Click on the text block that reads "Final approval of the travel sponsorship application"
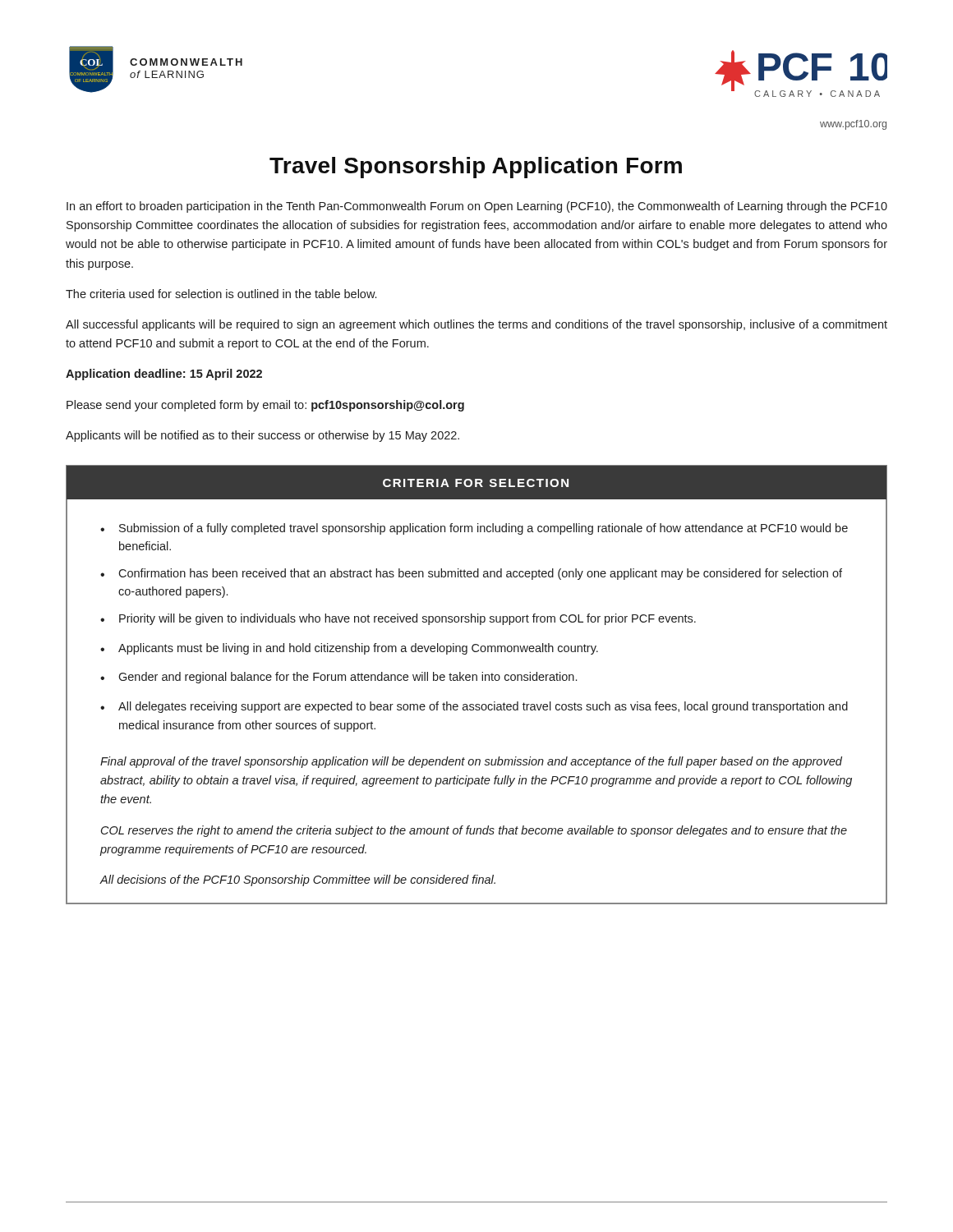The width and height of the screenshot is (953, 1232). point(476,780)
